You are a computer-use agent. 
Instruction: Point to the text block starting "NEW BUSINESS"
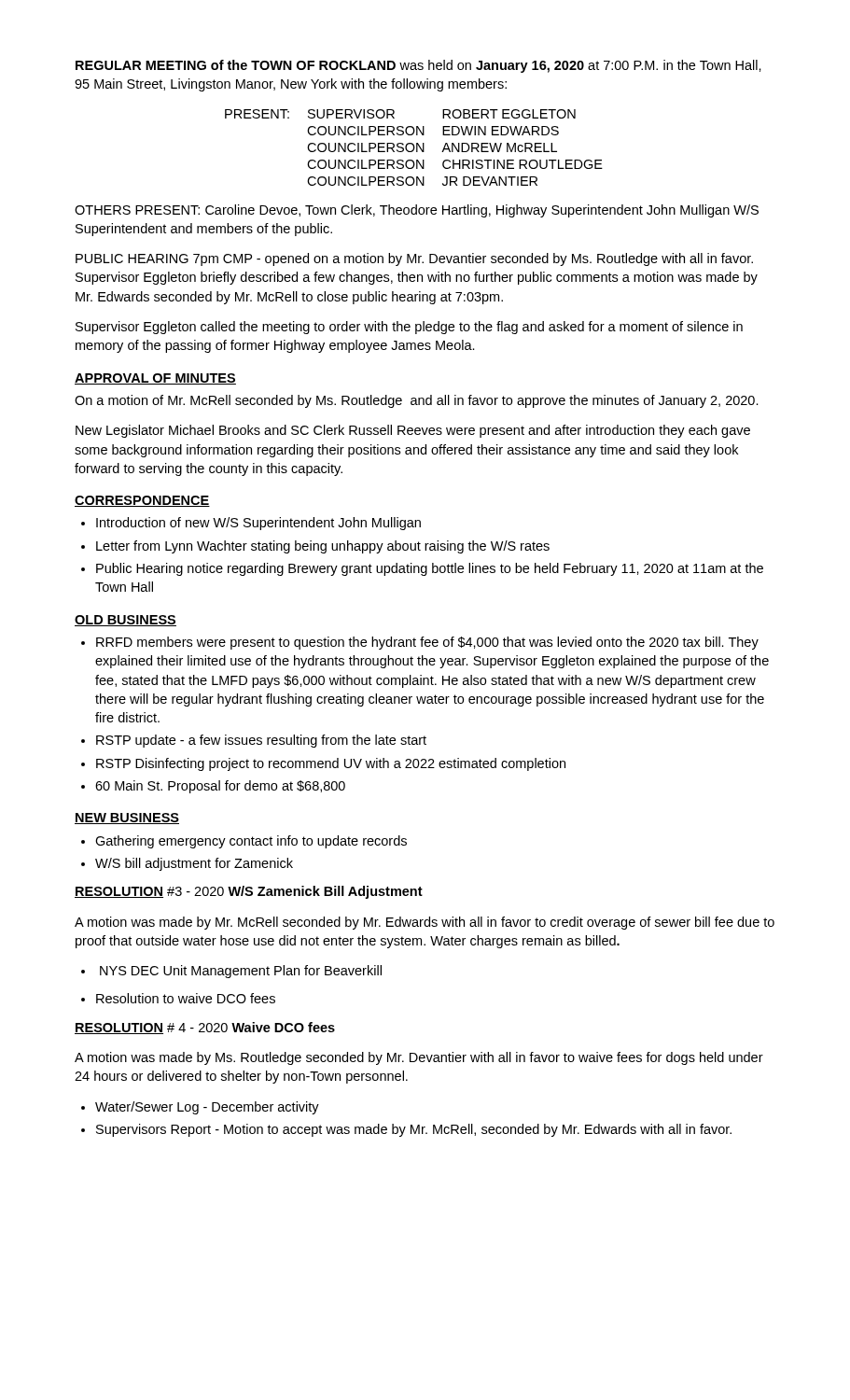tap(127, 819)
